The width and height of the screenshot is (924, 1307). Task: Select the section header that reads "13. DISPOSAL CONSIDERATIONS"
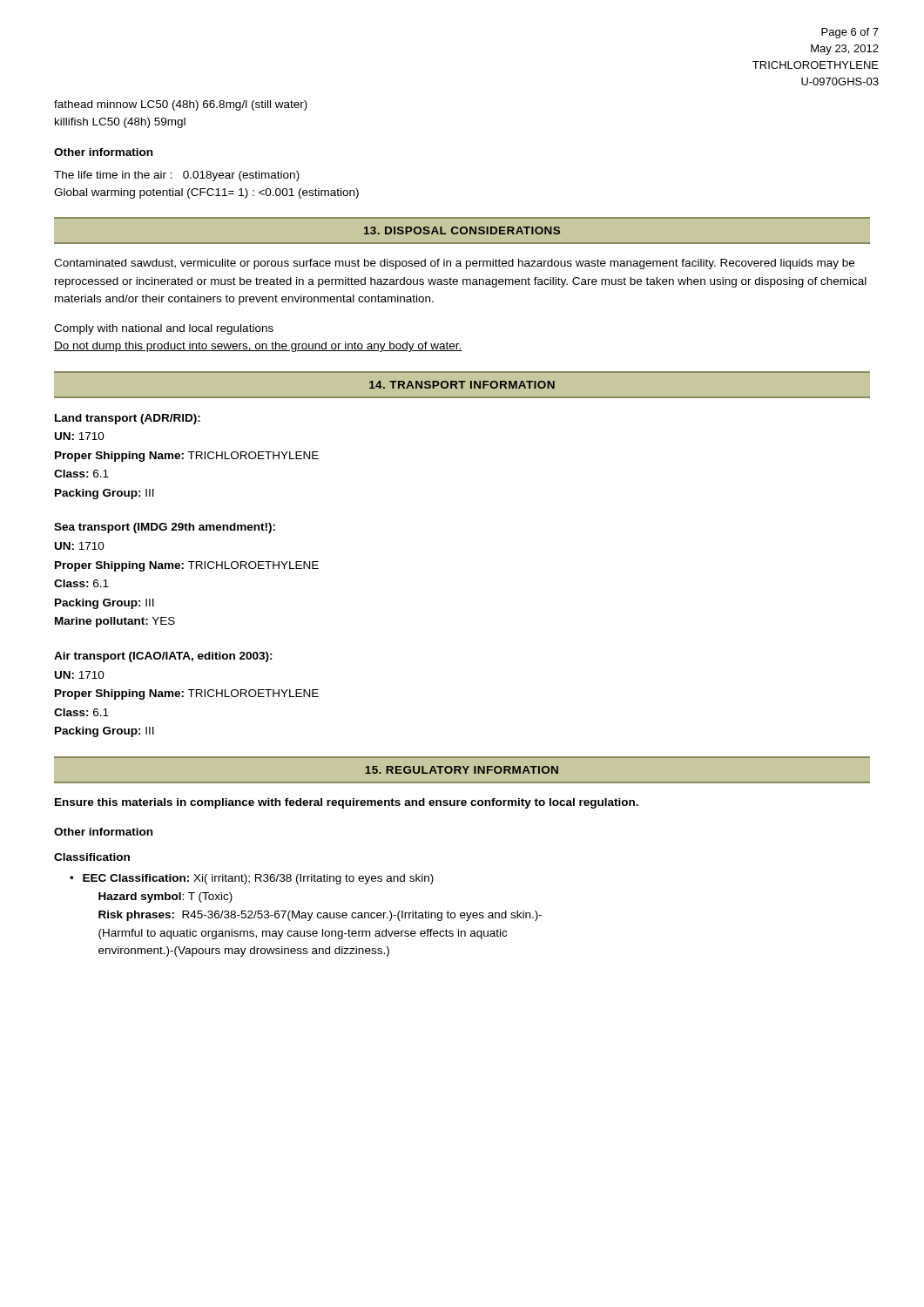tap(462, 231)
